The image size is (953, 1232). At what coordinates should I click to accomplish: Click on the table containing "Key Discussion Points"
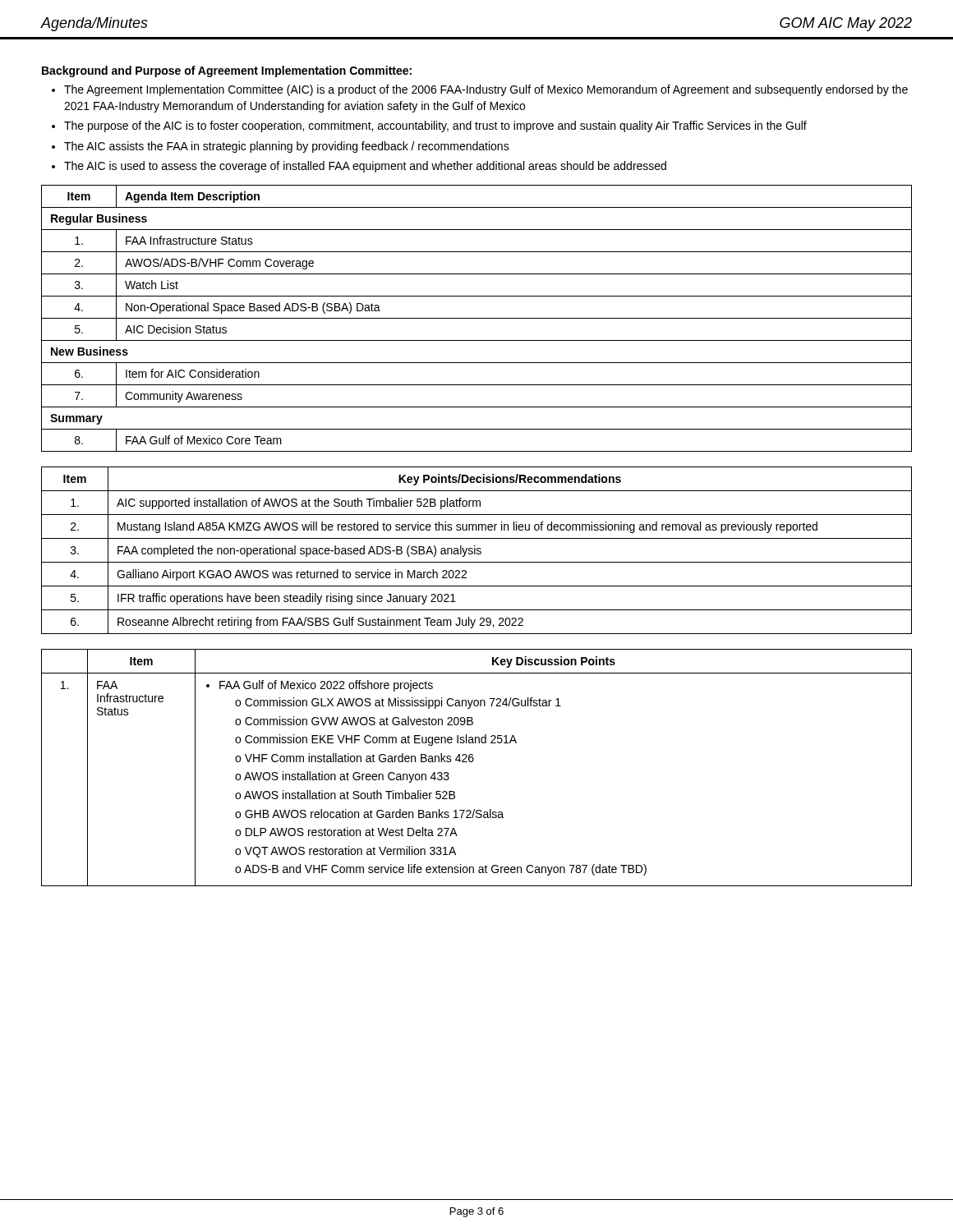click(476, 767)
